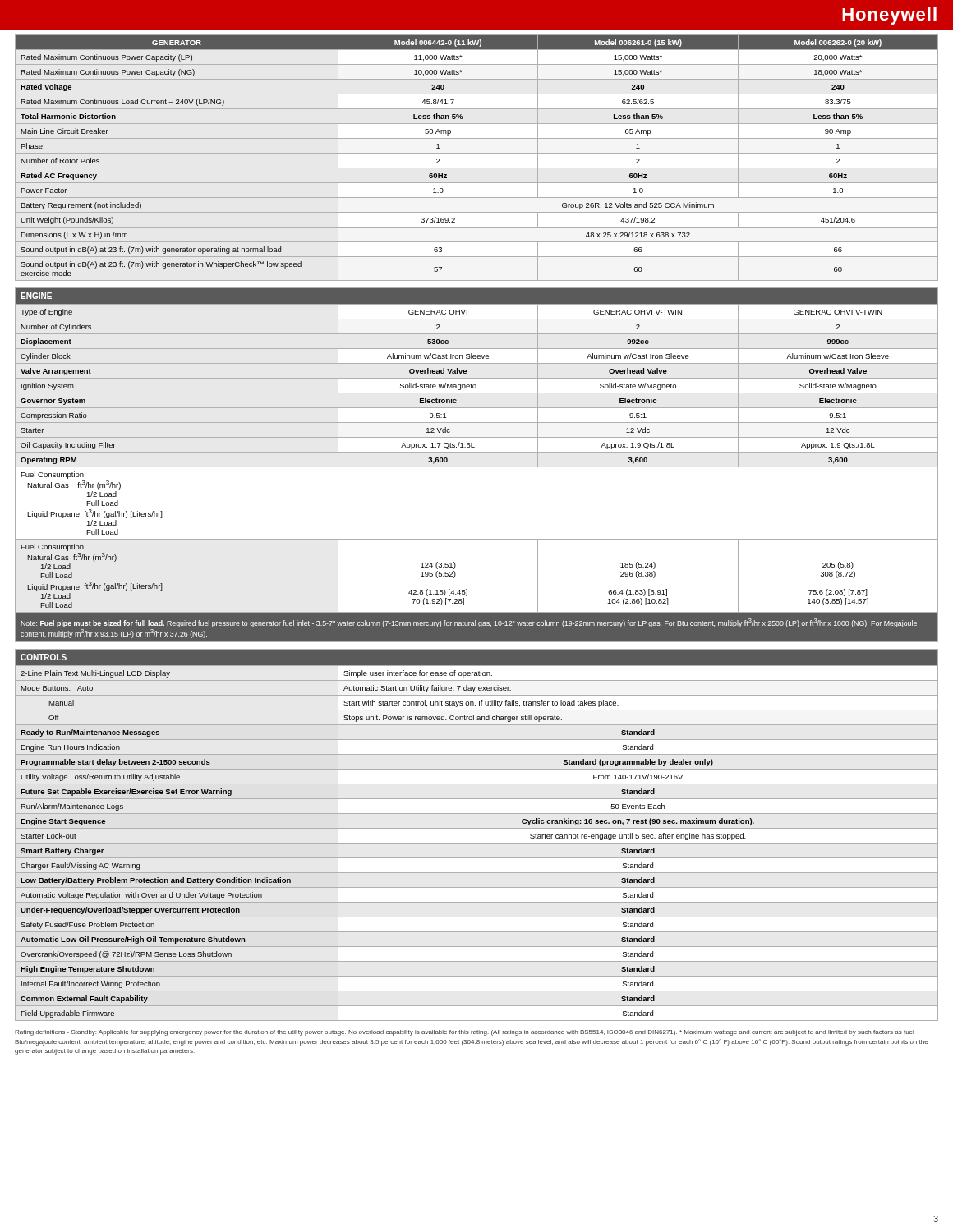953x1232 pixels.
Task: Locate the footnote with the text "Rating definitions - Standby:"
Action: coord(471,1042)
